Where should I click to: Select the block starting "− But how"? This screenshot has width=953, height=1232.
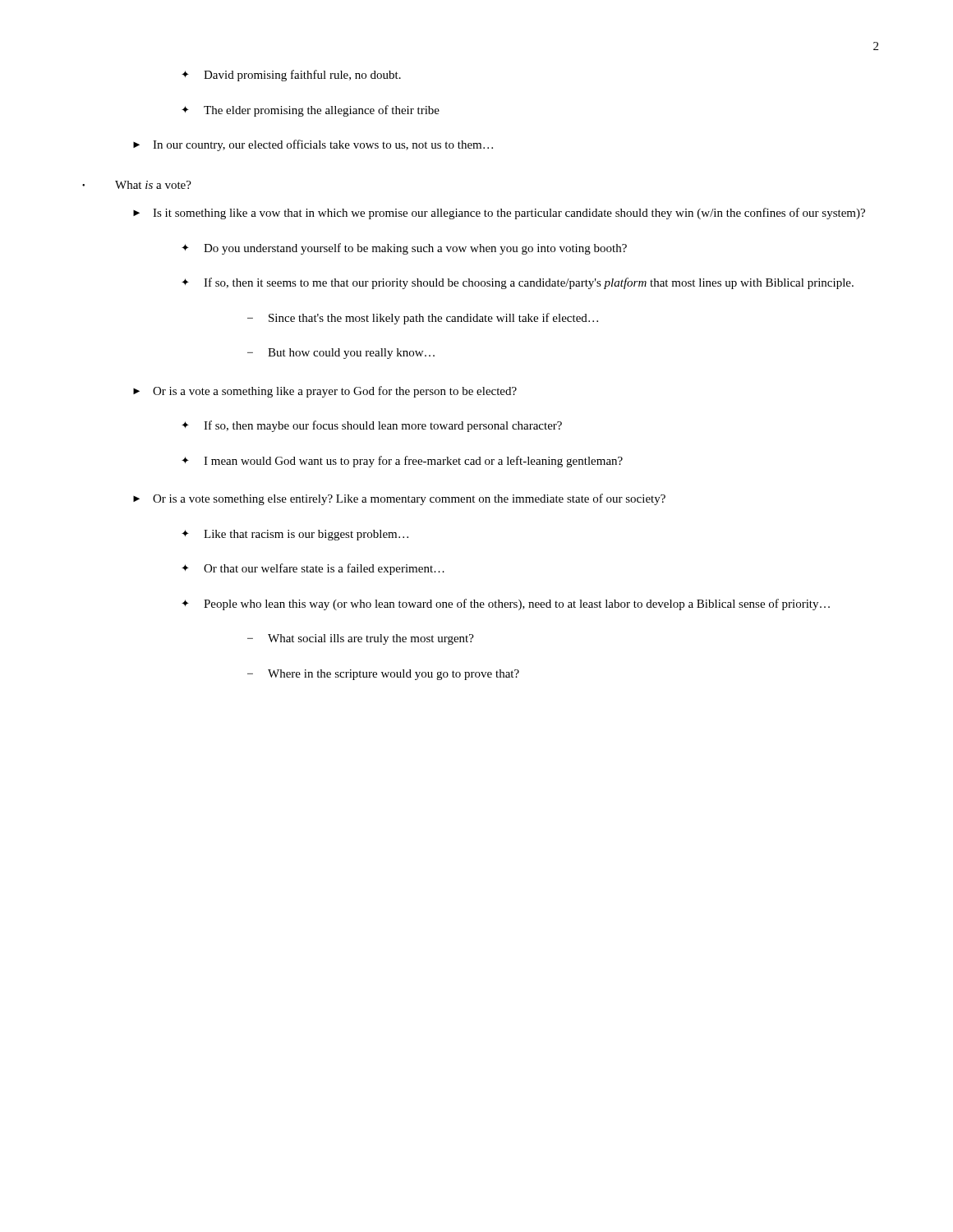[341, 354]
